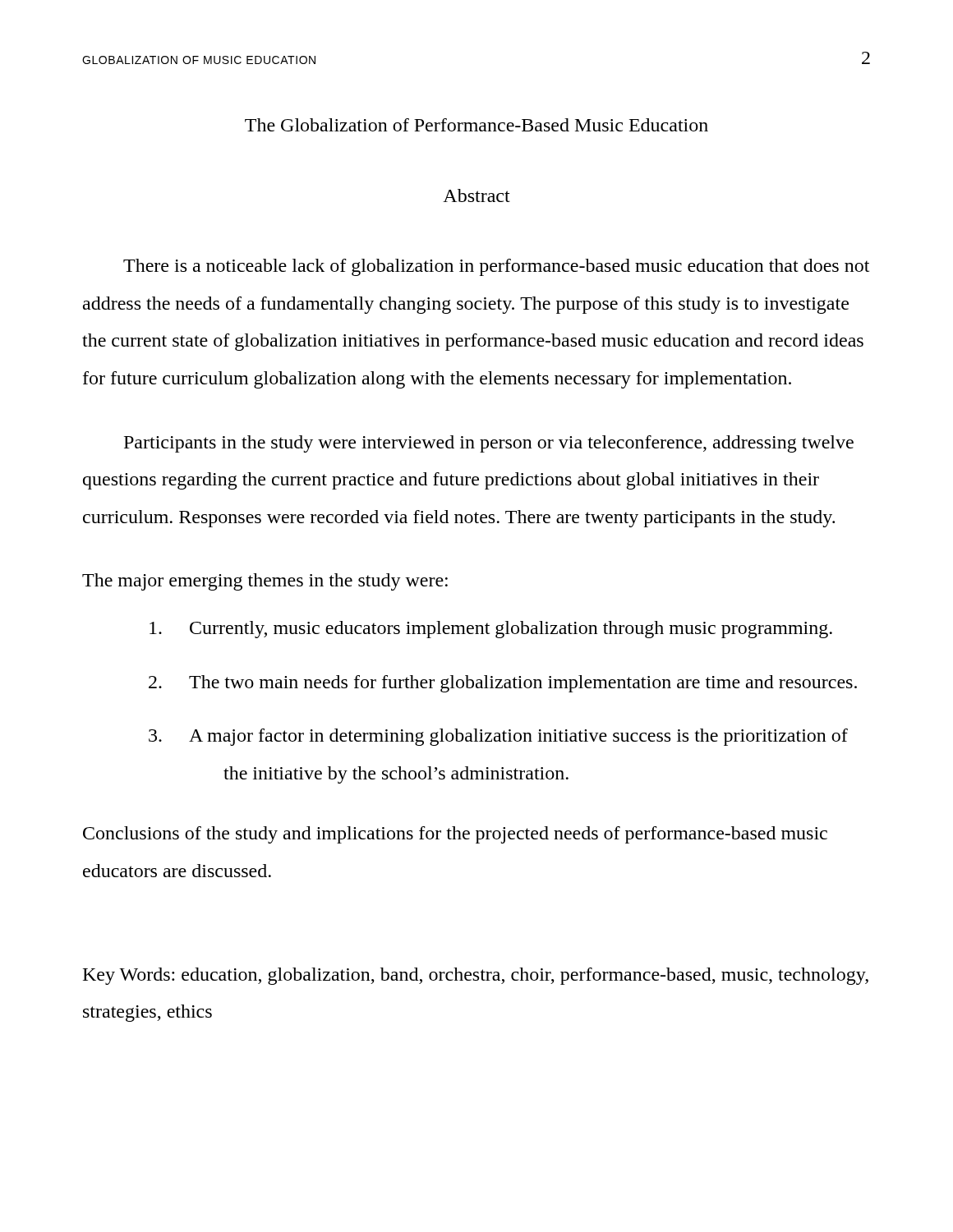The height and width of the screenshot is (1232, 953).
Task: Find the list item containing "3. A major factor in determining globalization"
Action: [498, 737]
